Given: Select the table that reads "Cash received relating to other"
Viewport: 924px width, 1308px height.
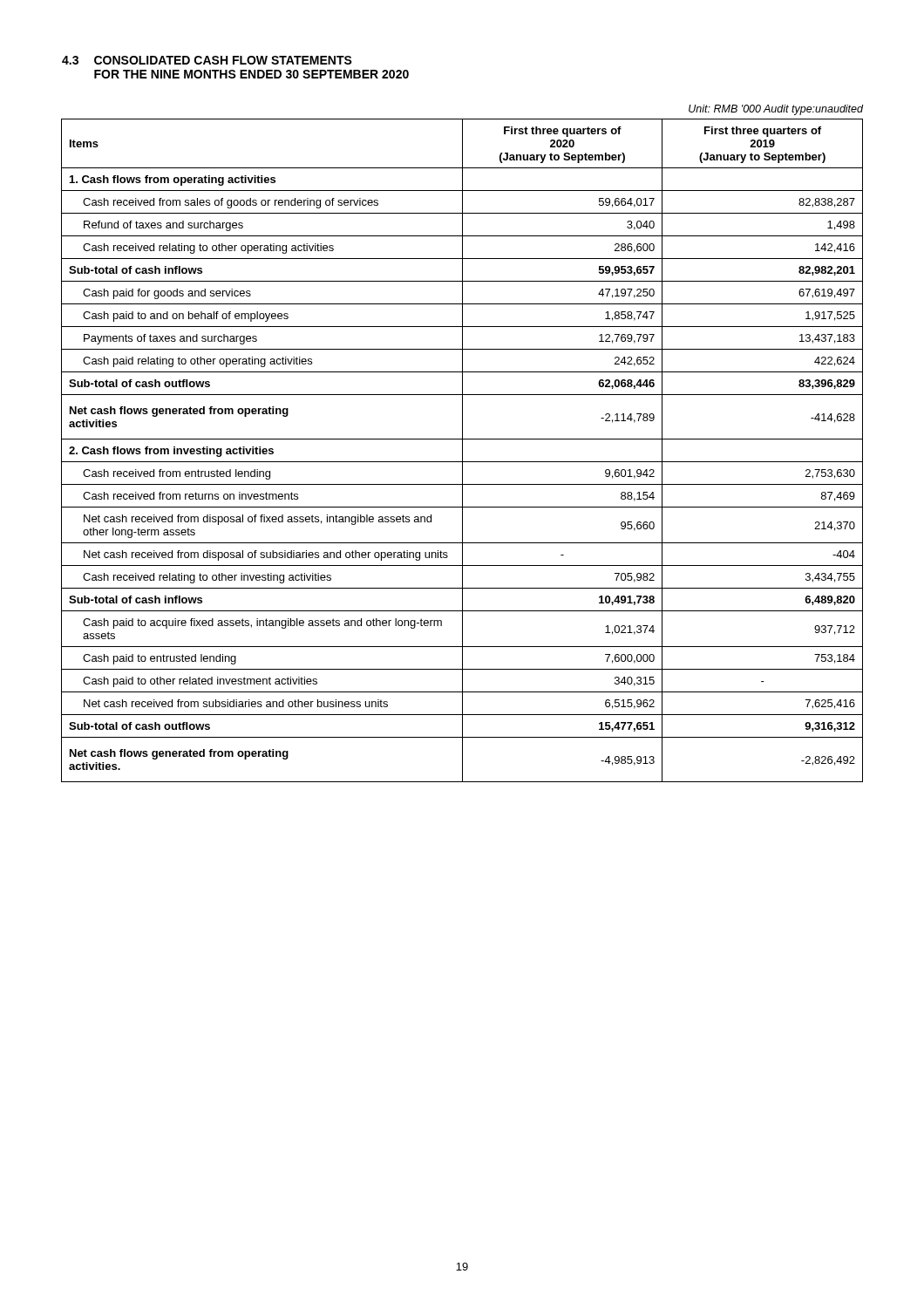Looking at the screenshot, I should click(x=462, y=450).
